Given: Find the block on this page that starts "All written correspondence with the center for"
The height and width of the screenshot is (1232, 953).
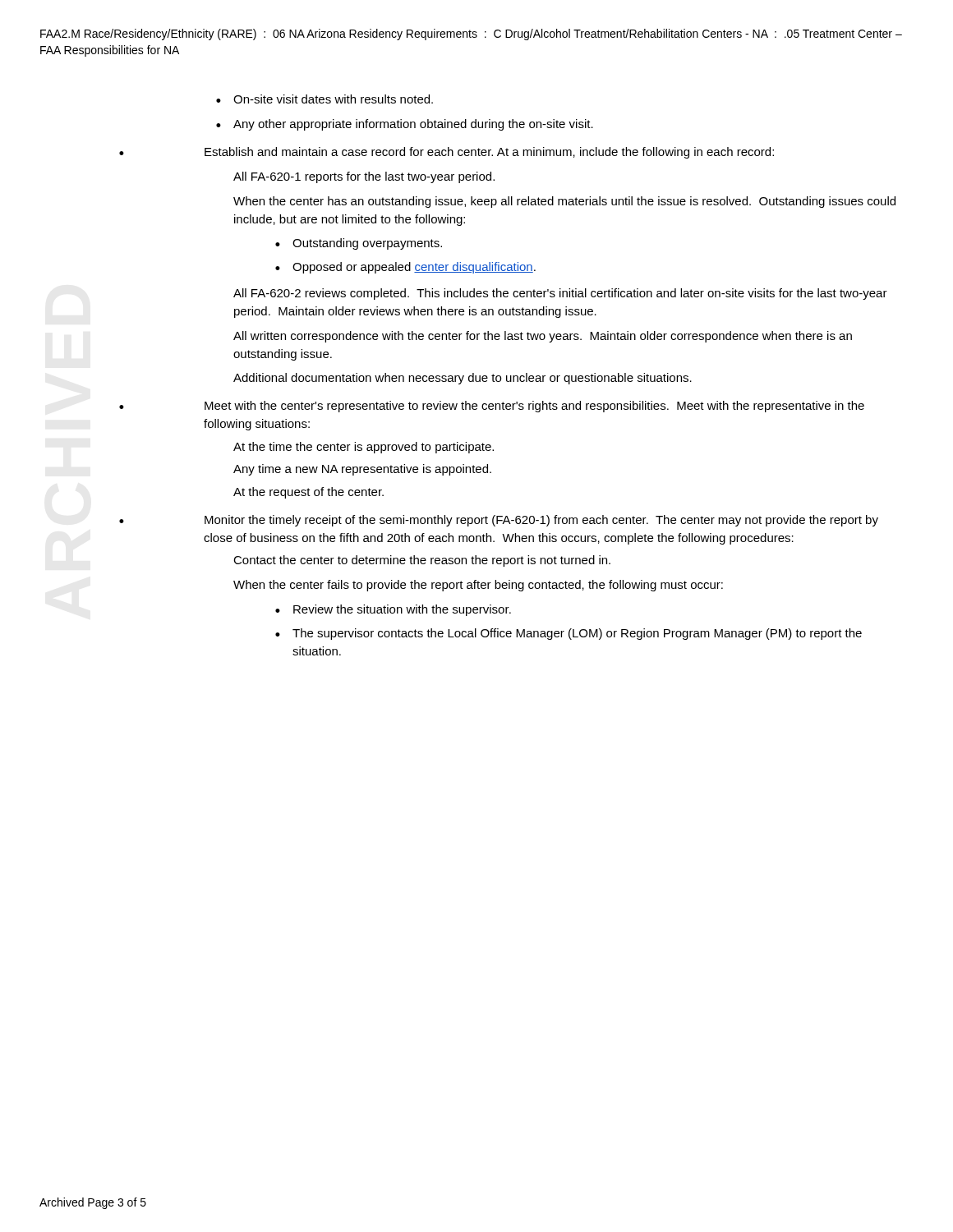Looking at the screenshot, I should pyautogui.click(x=543, y=344).
